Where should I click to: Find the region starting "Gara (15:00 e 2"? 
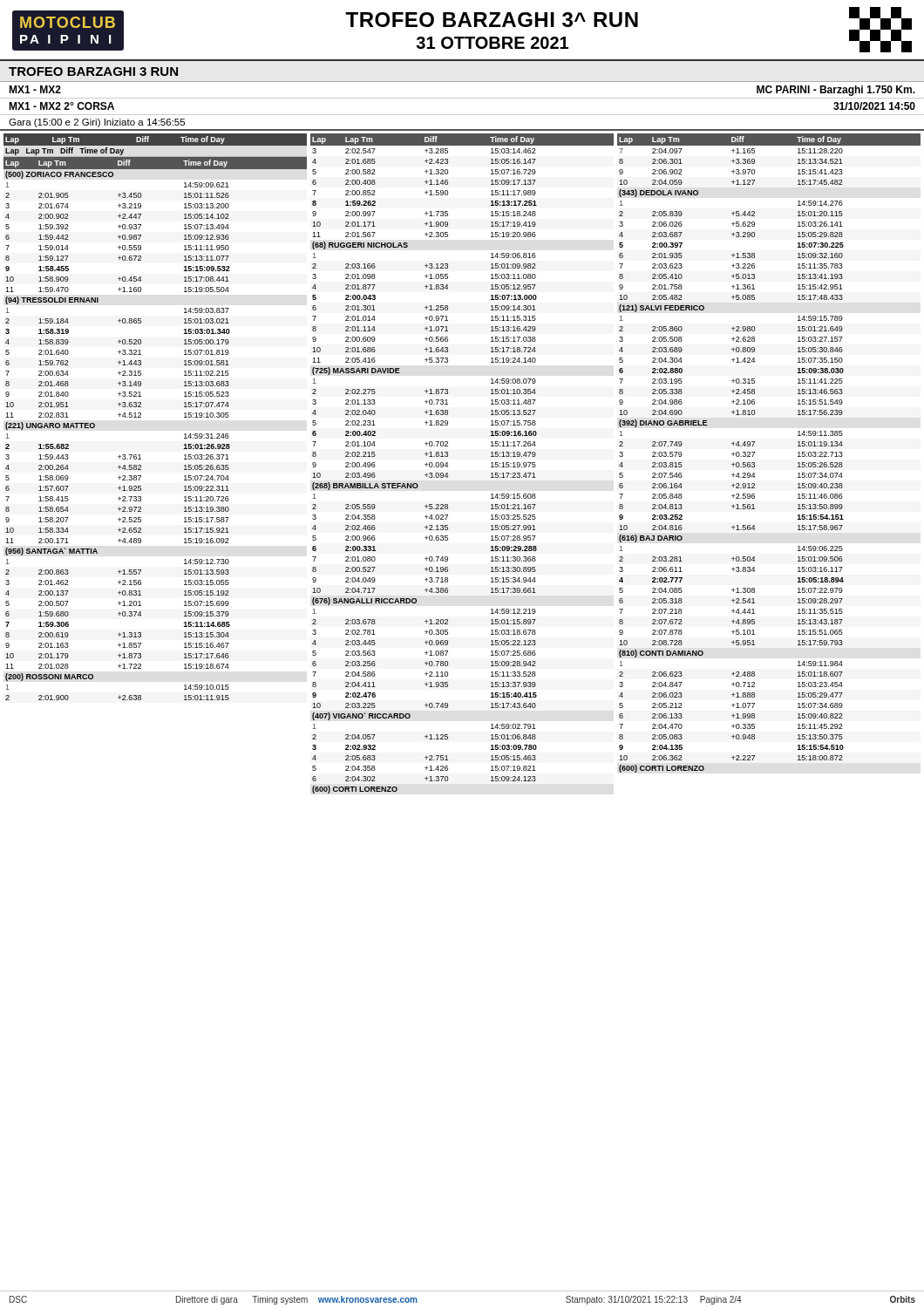coord(97,122)
